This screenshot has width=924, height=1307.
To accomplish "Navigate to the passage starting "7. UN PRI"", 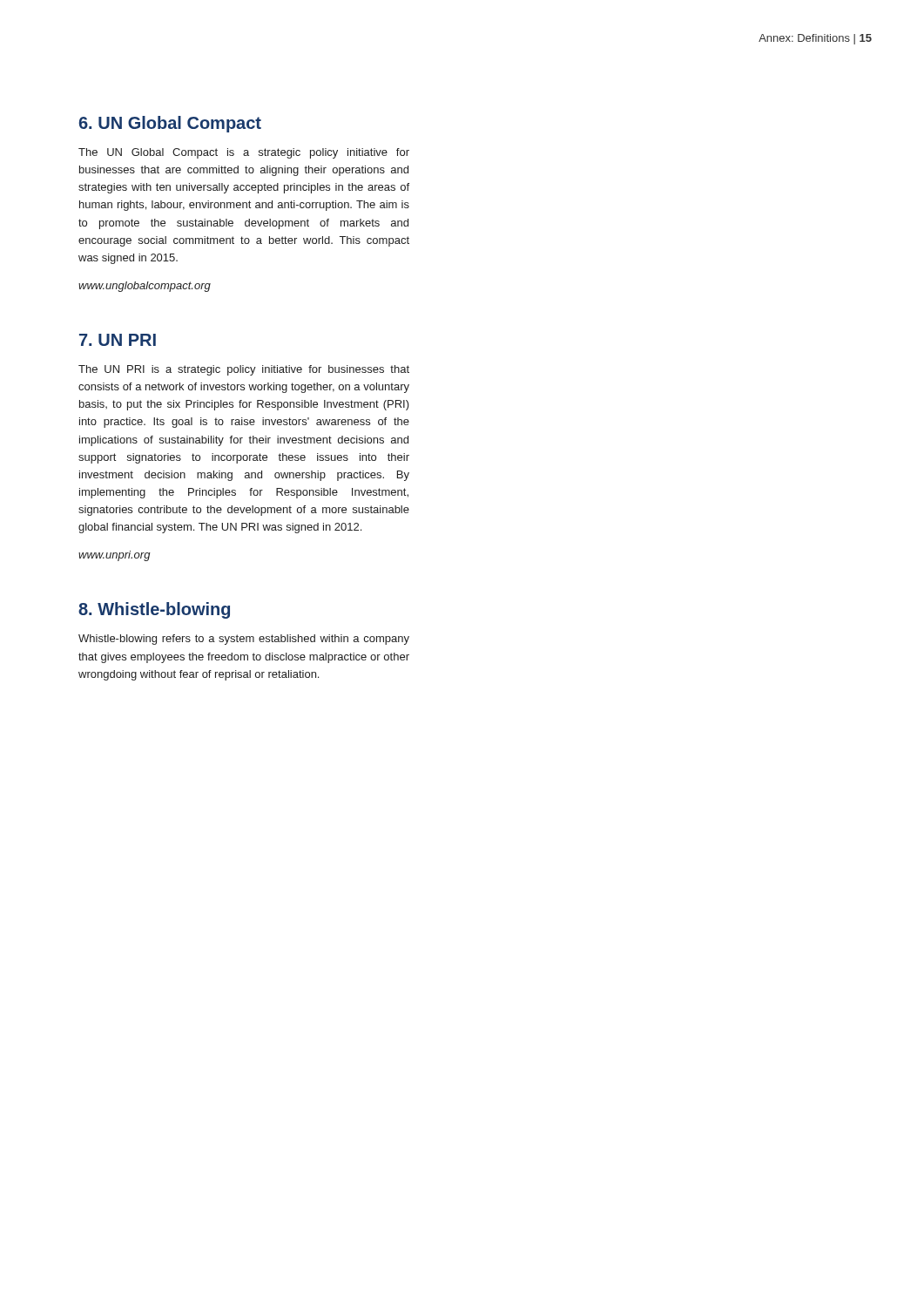I will 118,340.
